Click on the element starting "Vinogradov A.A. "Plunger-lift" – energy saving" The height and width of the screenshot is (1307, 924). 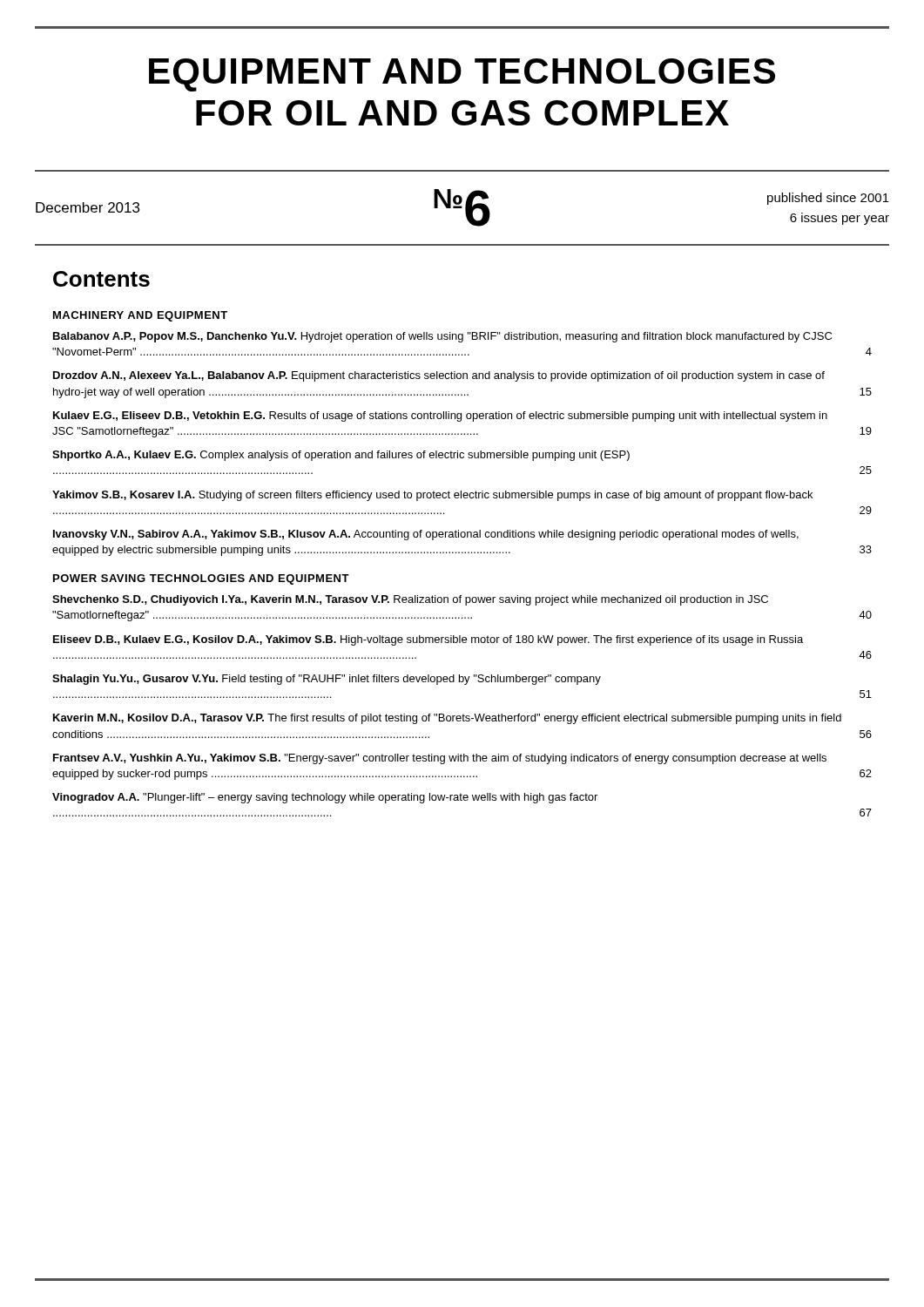(x=462, y=805)
